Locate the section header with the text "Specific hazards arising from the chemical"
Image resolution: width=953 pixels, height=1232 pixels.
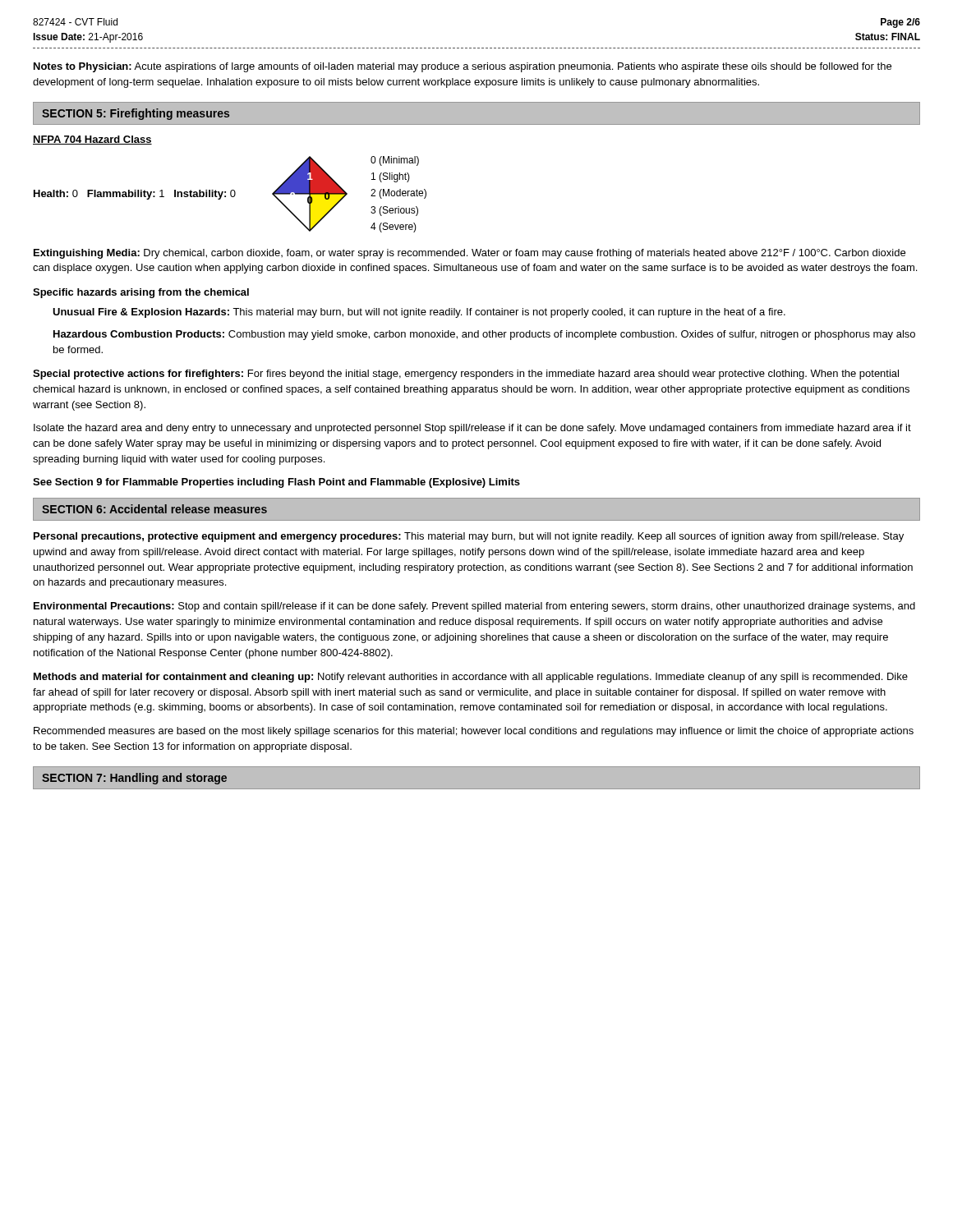click(x=141, y=292)
